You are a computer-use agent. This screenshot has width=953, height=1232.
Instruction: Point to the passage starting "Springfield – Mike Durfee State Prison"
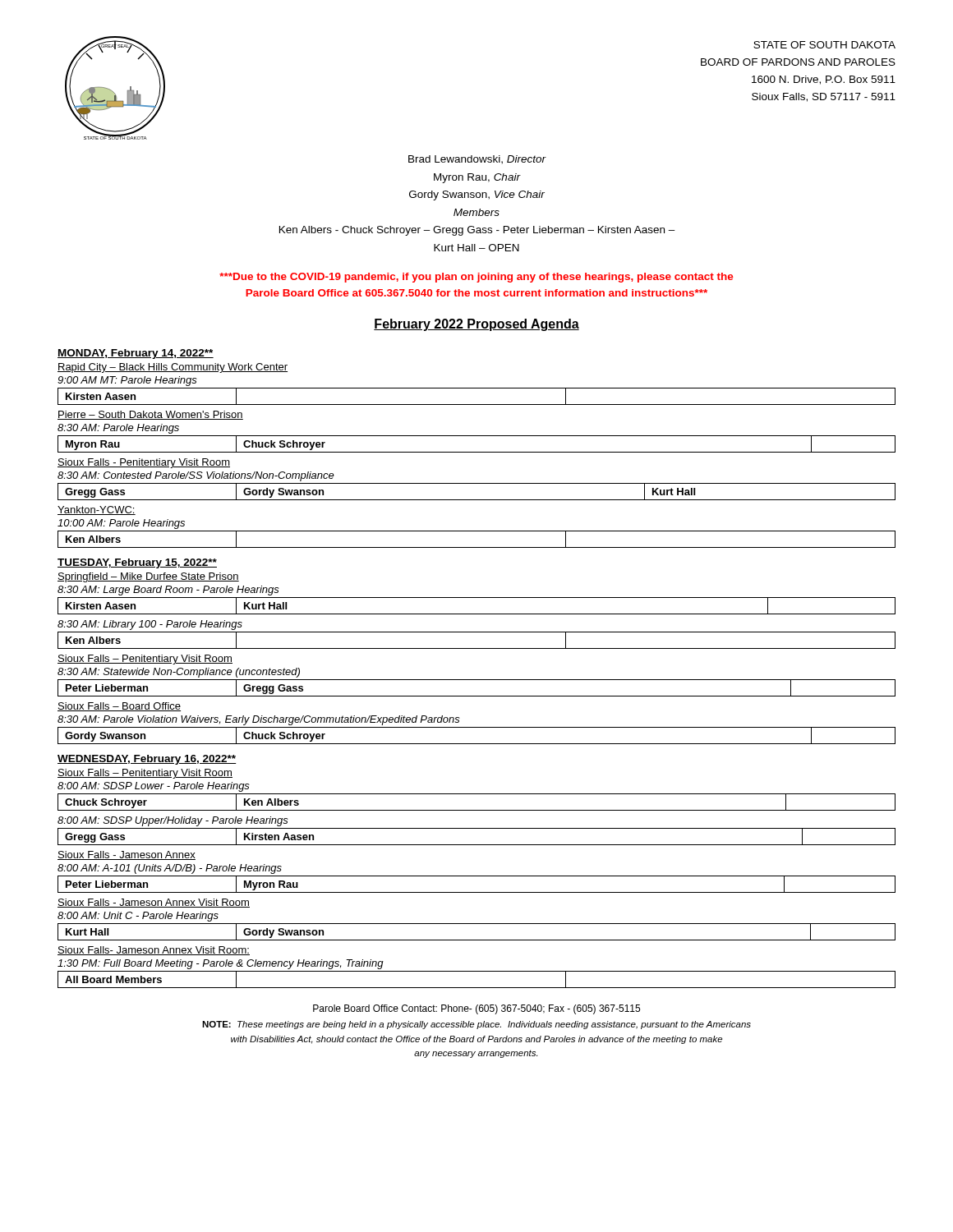tap(148, 576)
